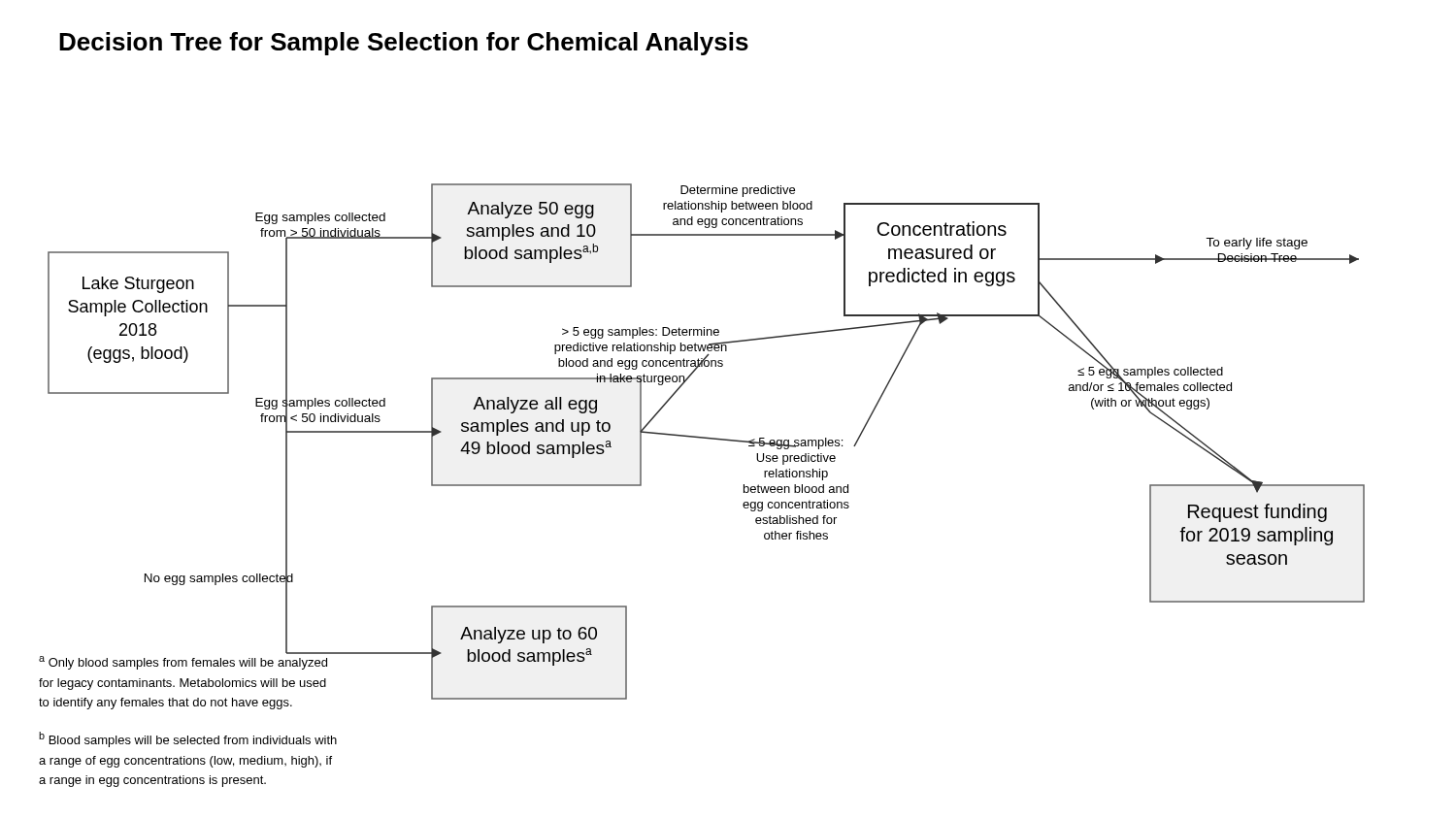1456x819 pixels.
Task: Locate the passage starting "a Only blood"
Action: 183,681
